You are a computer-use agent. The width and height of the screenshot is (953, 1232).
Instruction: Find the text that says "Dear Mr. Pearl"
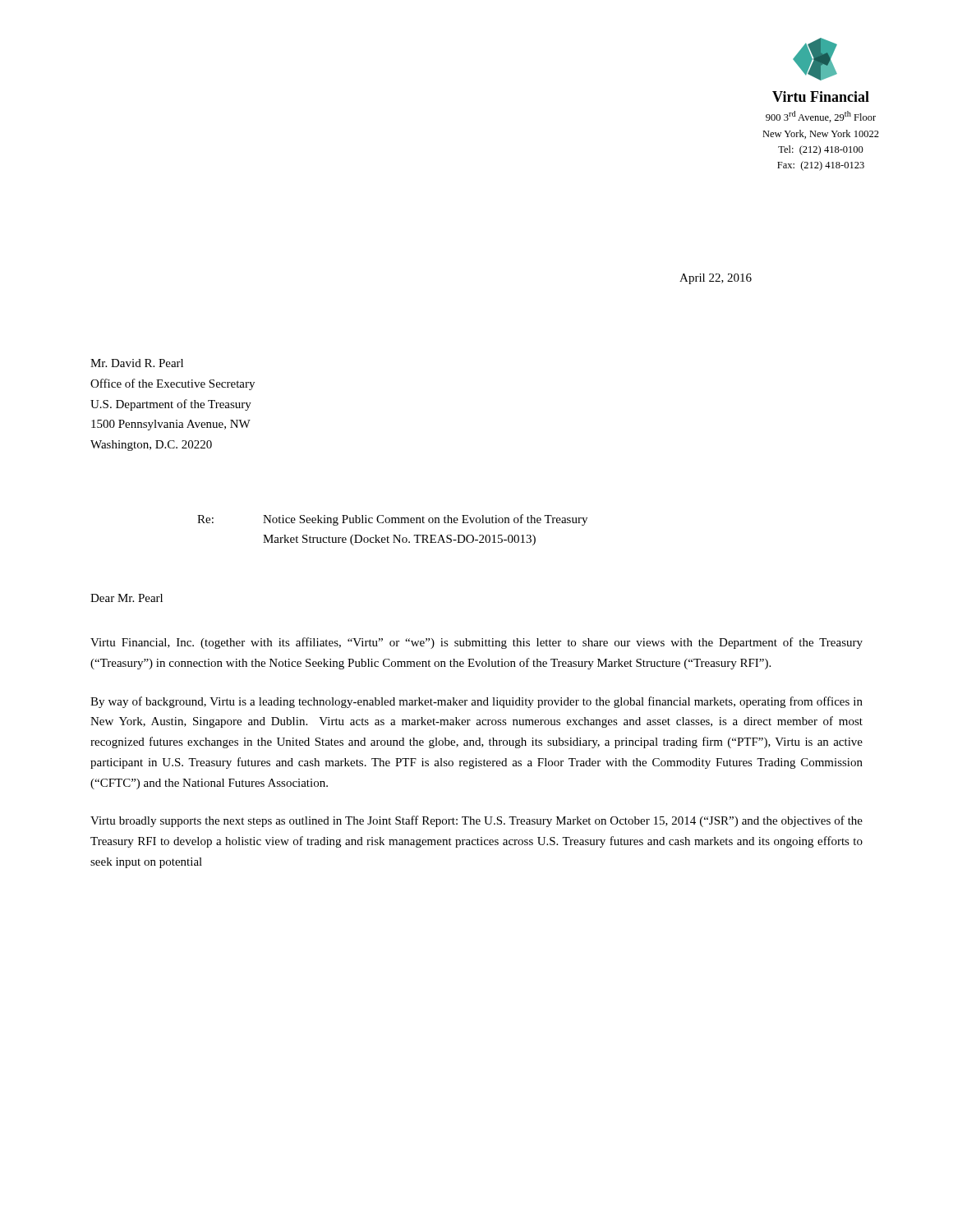point(127,598)
